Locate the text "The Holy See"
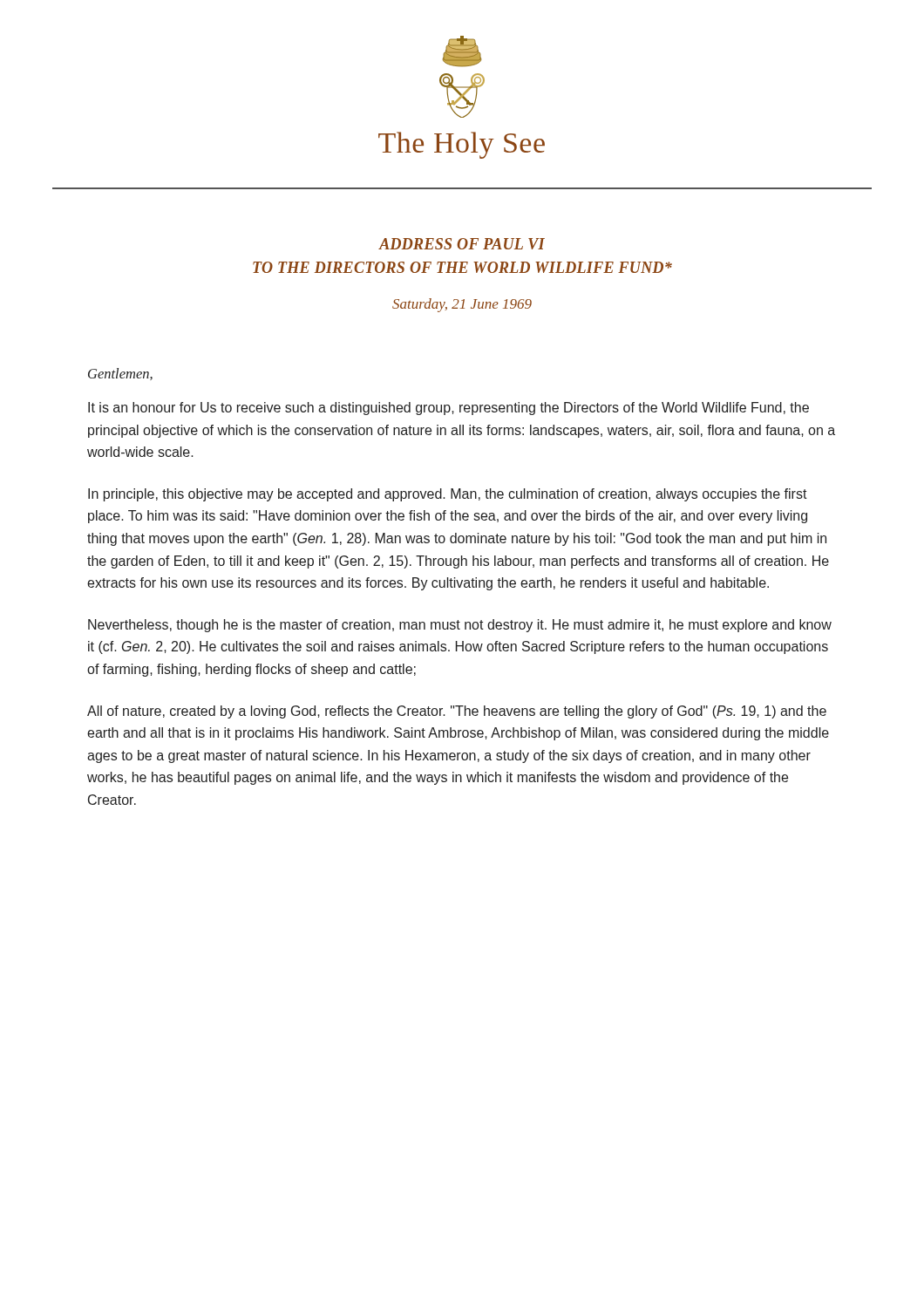The image size is (924, 1308). (462, 143)
